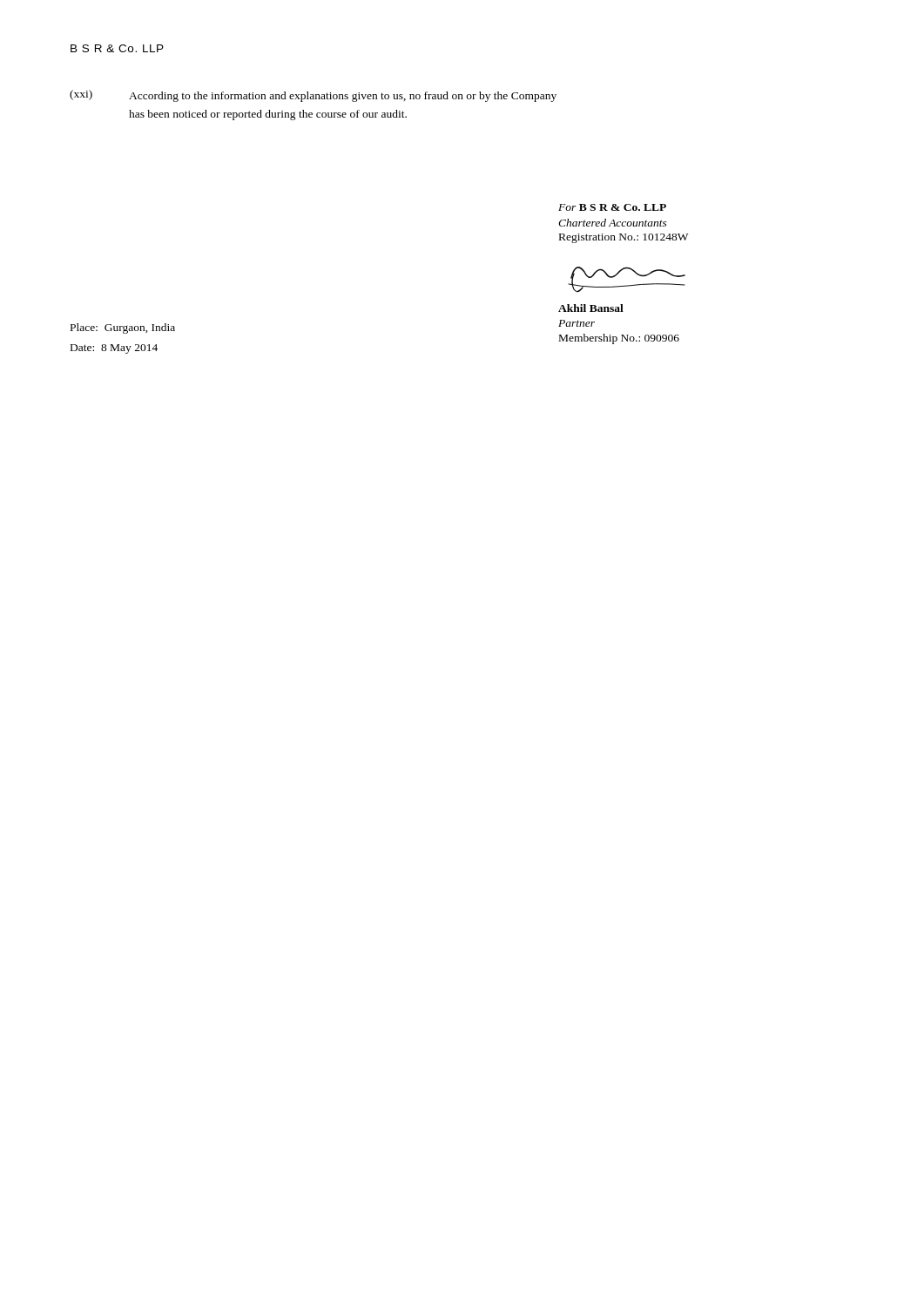Locate the illustration

[626, 274]
